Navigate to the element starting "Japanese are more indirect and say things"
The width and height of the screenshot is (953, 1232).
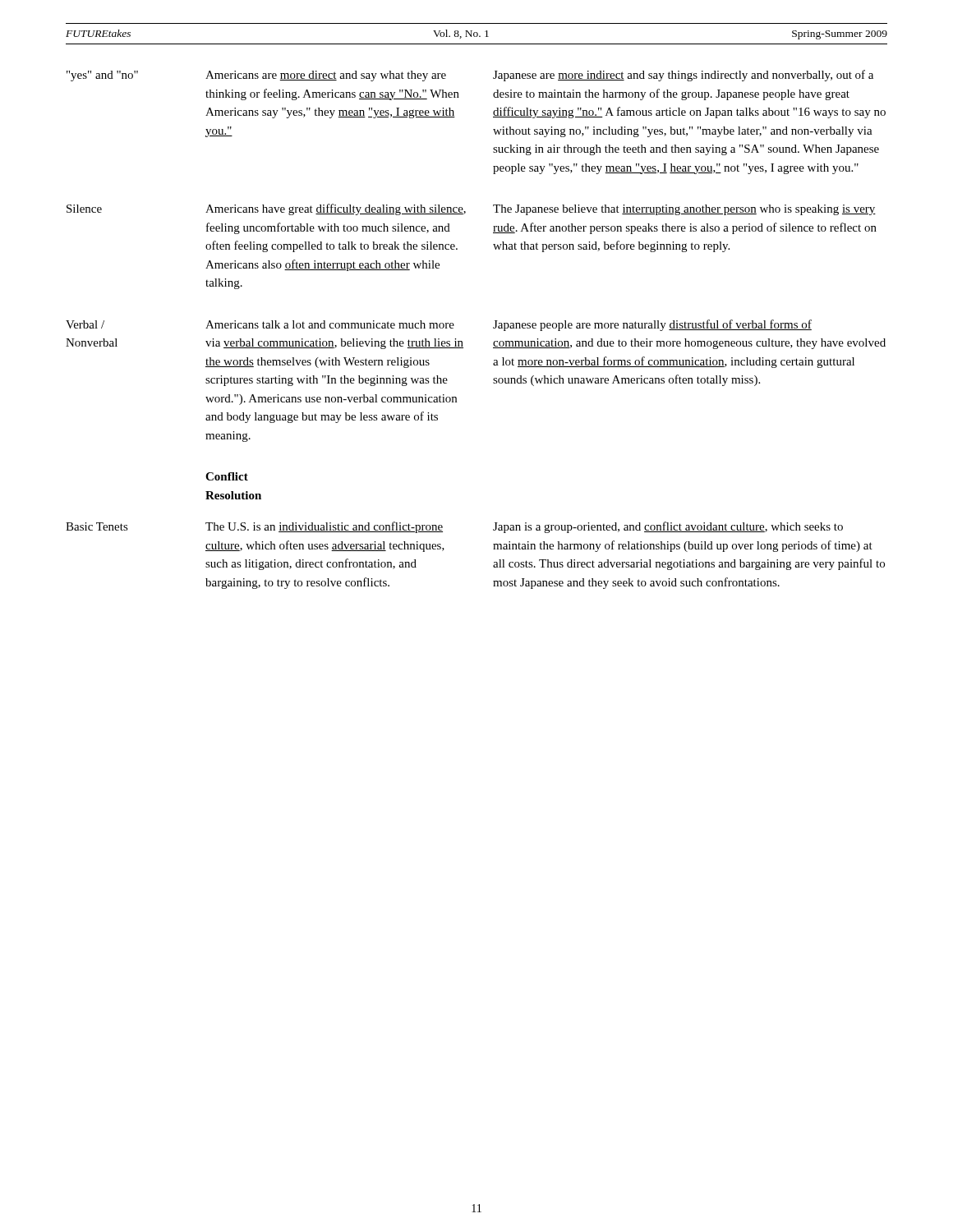(689, 121)
